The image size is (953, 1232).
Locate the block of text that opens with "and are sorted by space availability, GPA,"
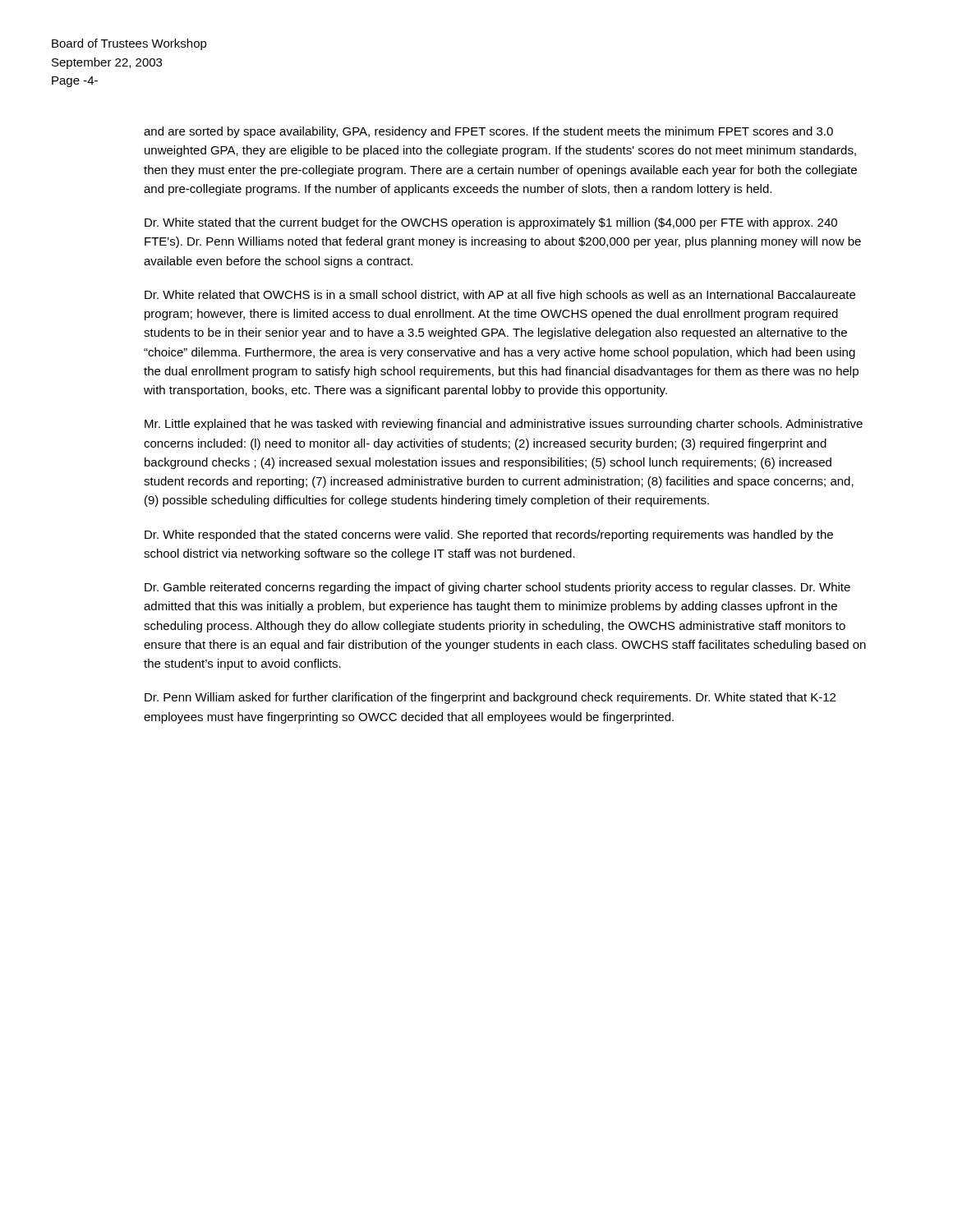501,160
